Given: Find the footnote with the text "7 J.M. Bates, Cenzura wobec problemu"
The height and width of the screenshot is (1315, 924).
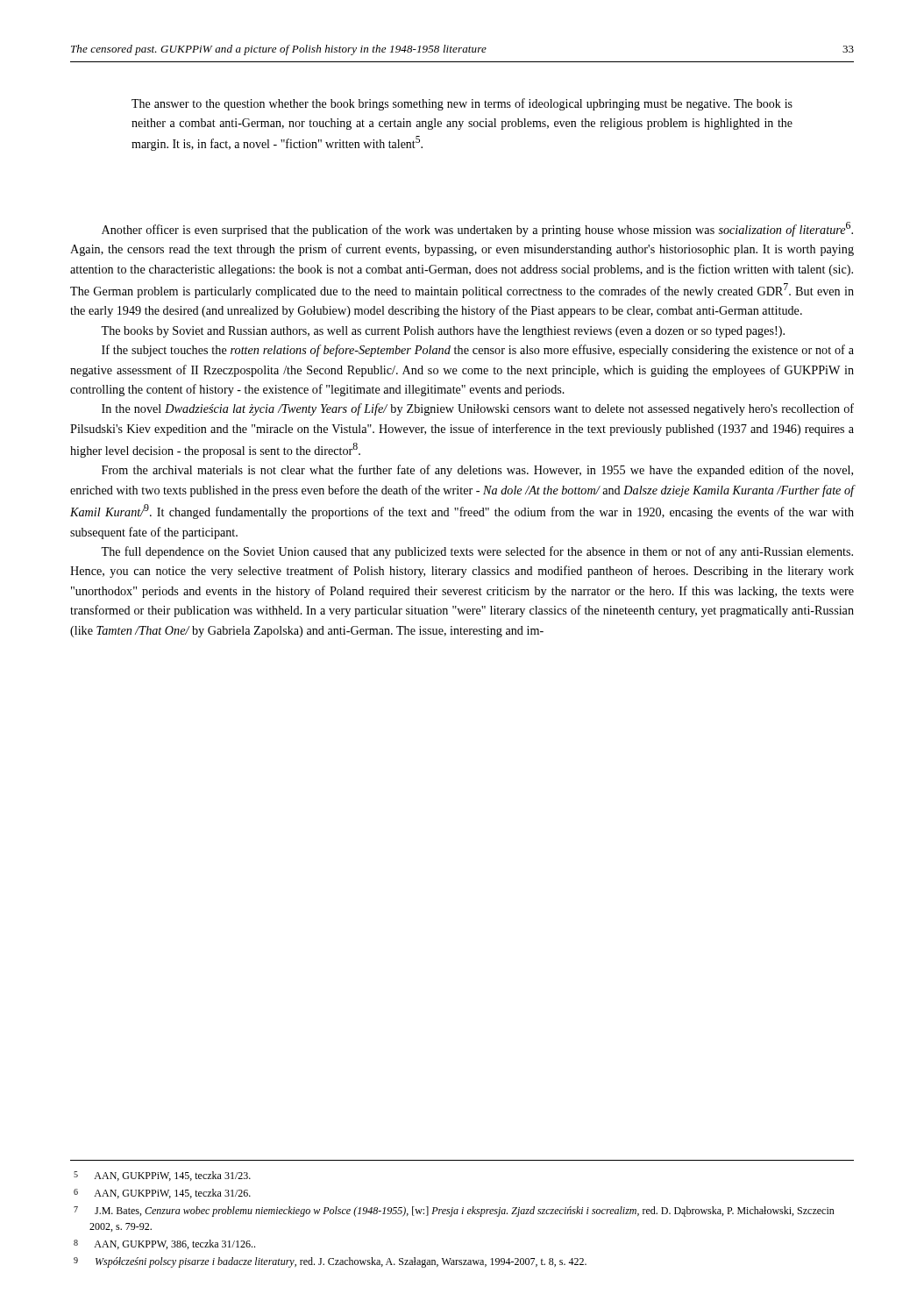Looking at the screenshot, I should coord(454,1218).
